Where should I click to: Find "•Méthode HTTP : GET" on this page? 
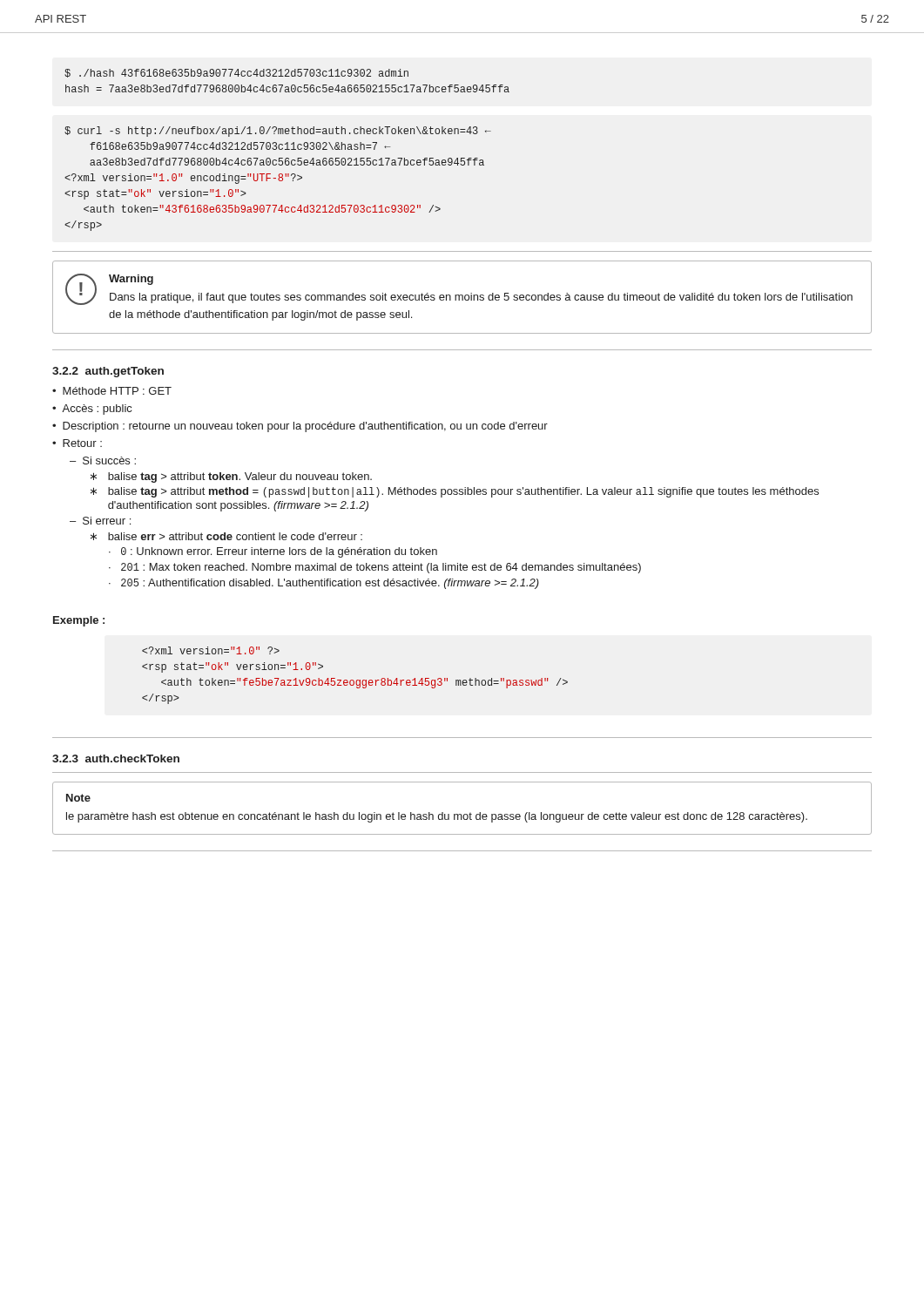pyautogui.click(x=112, y=391)
